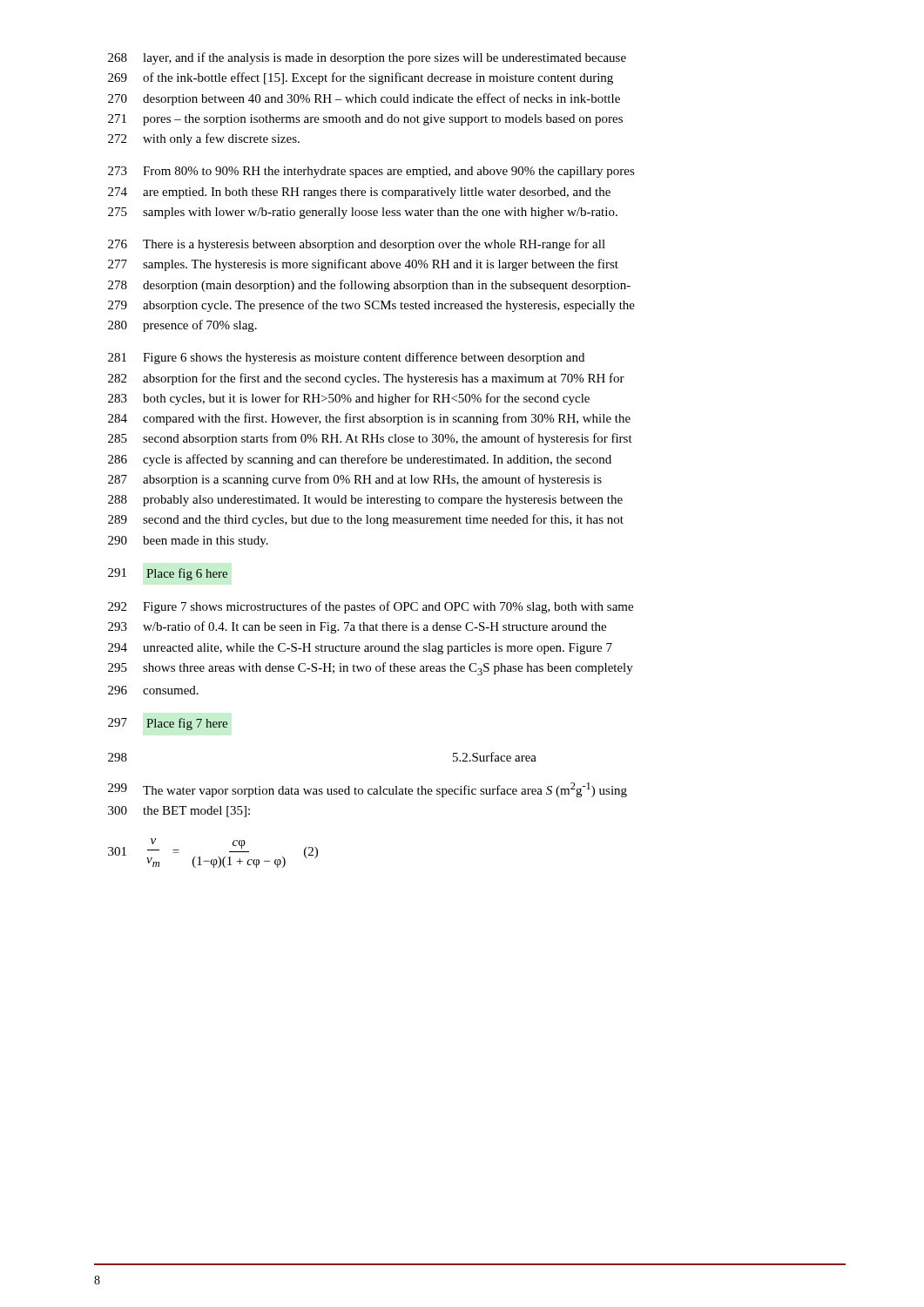This screenshot has width=924, height=1307.
Task: Find the text starting "273 From 80% to 90% RH the"
Action: coord(470,192)
